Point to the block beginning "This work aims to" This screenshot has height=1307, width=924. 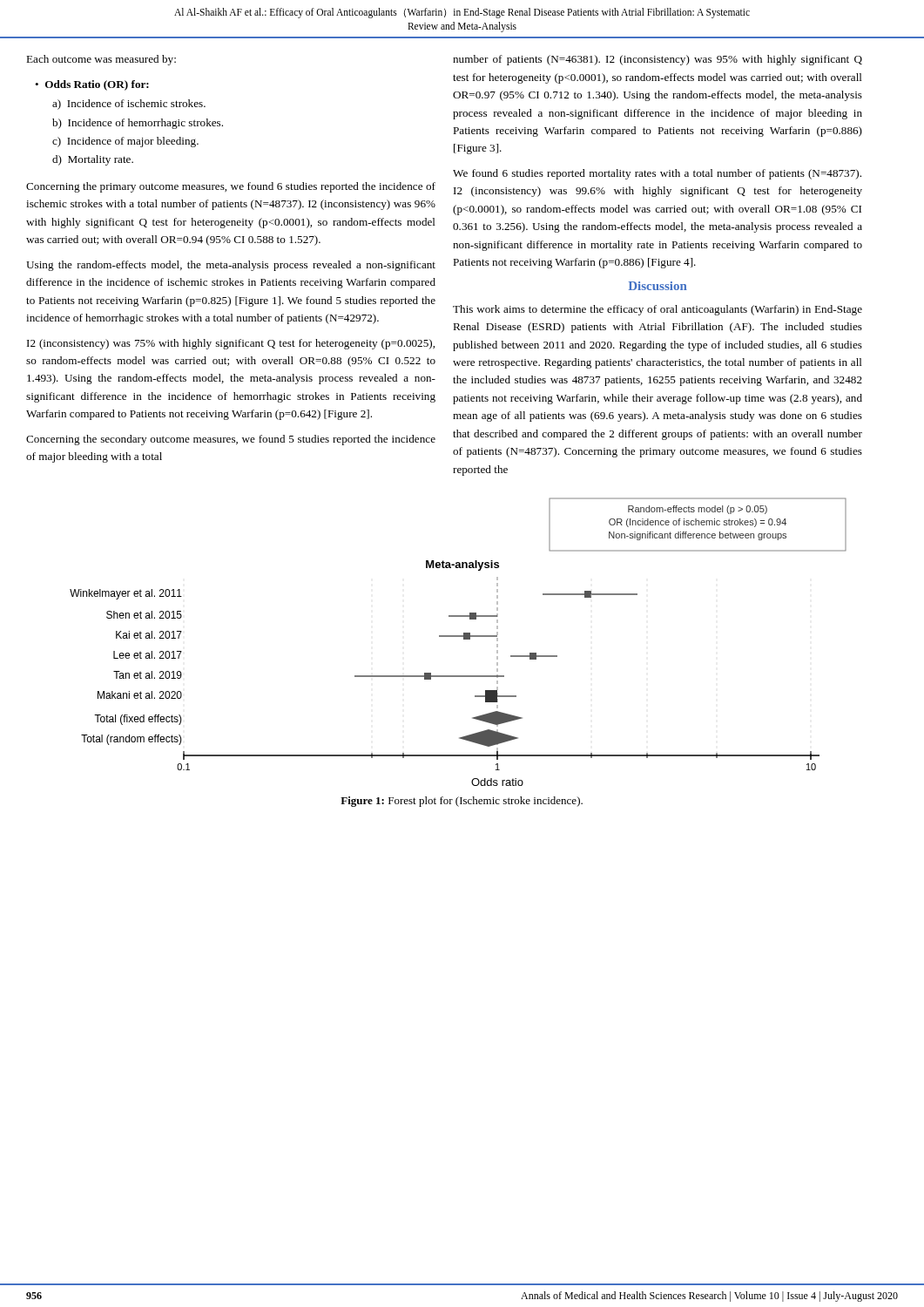[658, 389]
